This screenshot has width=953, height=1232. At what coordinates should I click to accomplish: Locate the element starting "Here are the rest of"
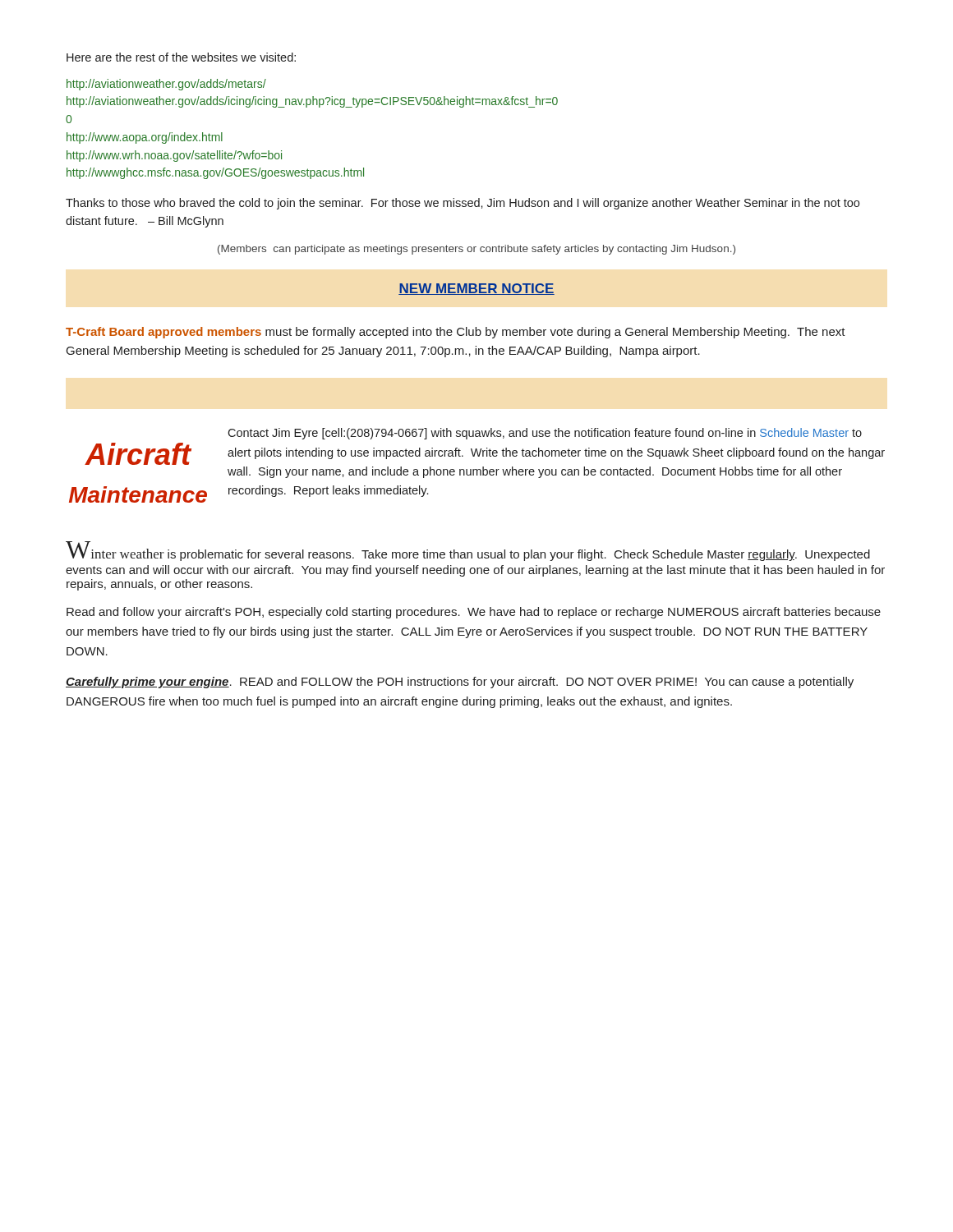pos(181,57)
